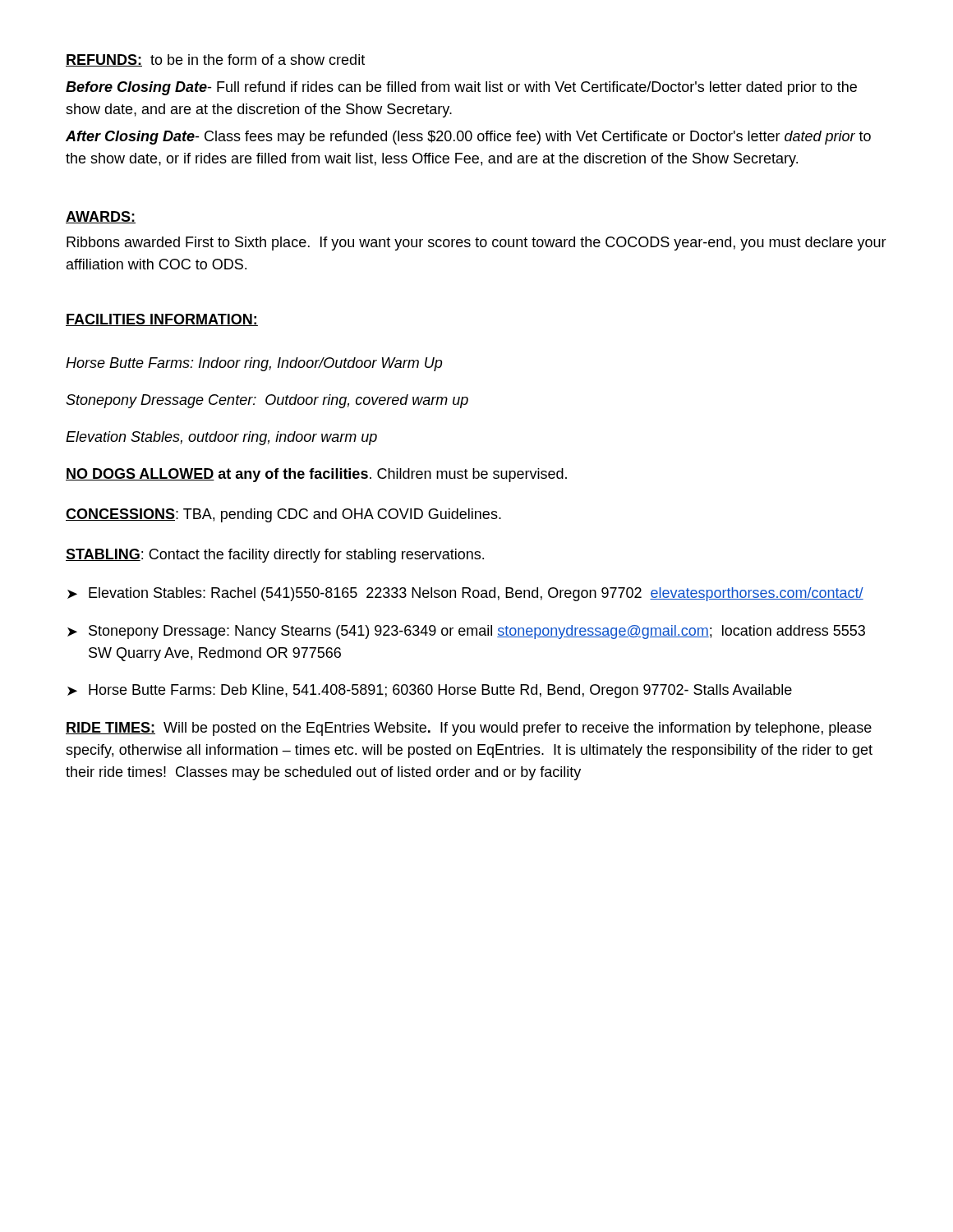Where is the passage that starts "Stonepony Dressage Center: Outdoor ring, covered warm"?
The height and width of the screenshot is (1232, 953).
click(267, 400)
